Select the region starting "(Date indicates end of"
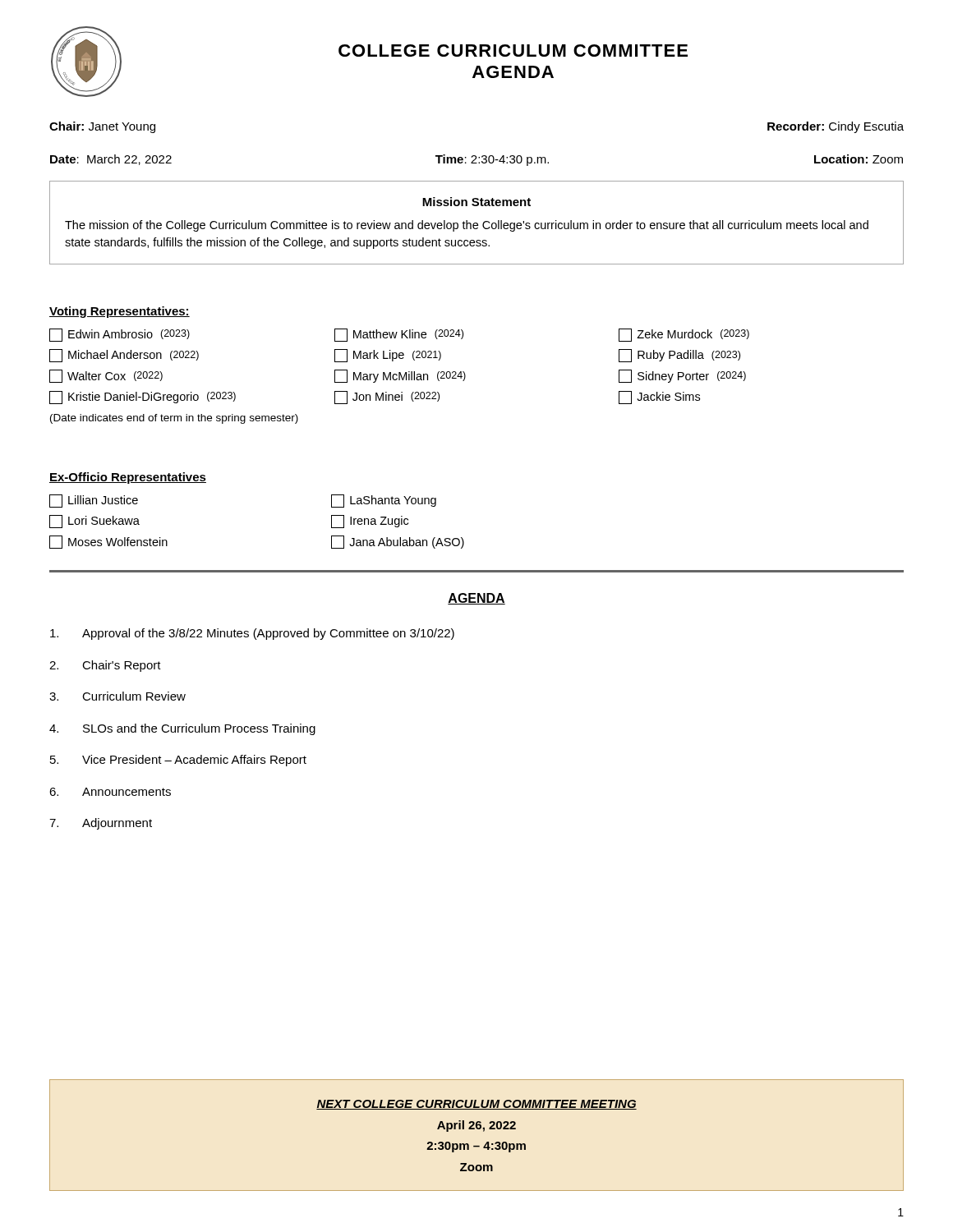This screenshot has width=953, height=1232. point(174,418)
